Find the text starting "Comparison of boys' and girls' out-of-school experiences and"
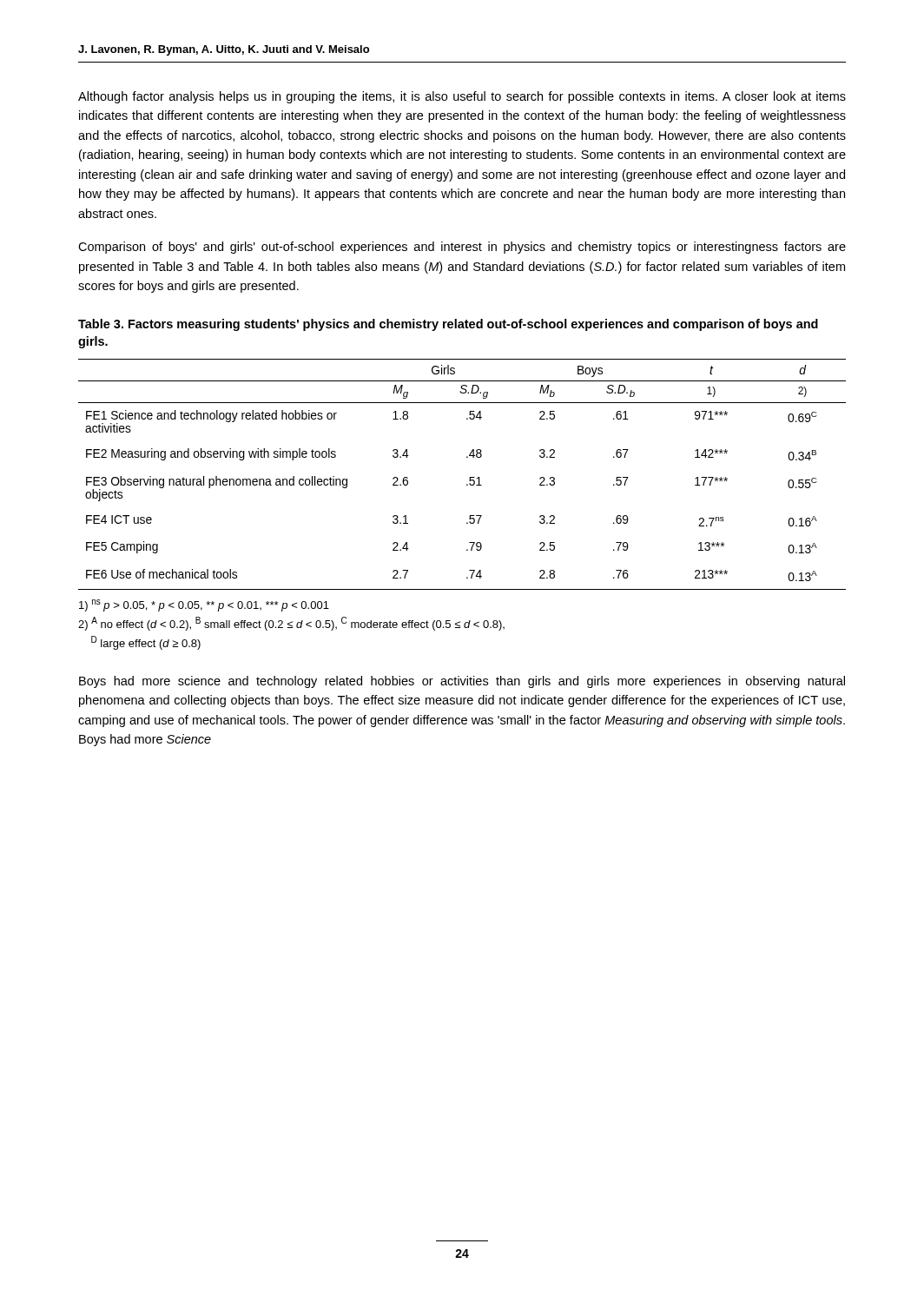The width and height of the screenshot is (924, 1303). (462, 266)
